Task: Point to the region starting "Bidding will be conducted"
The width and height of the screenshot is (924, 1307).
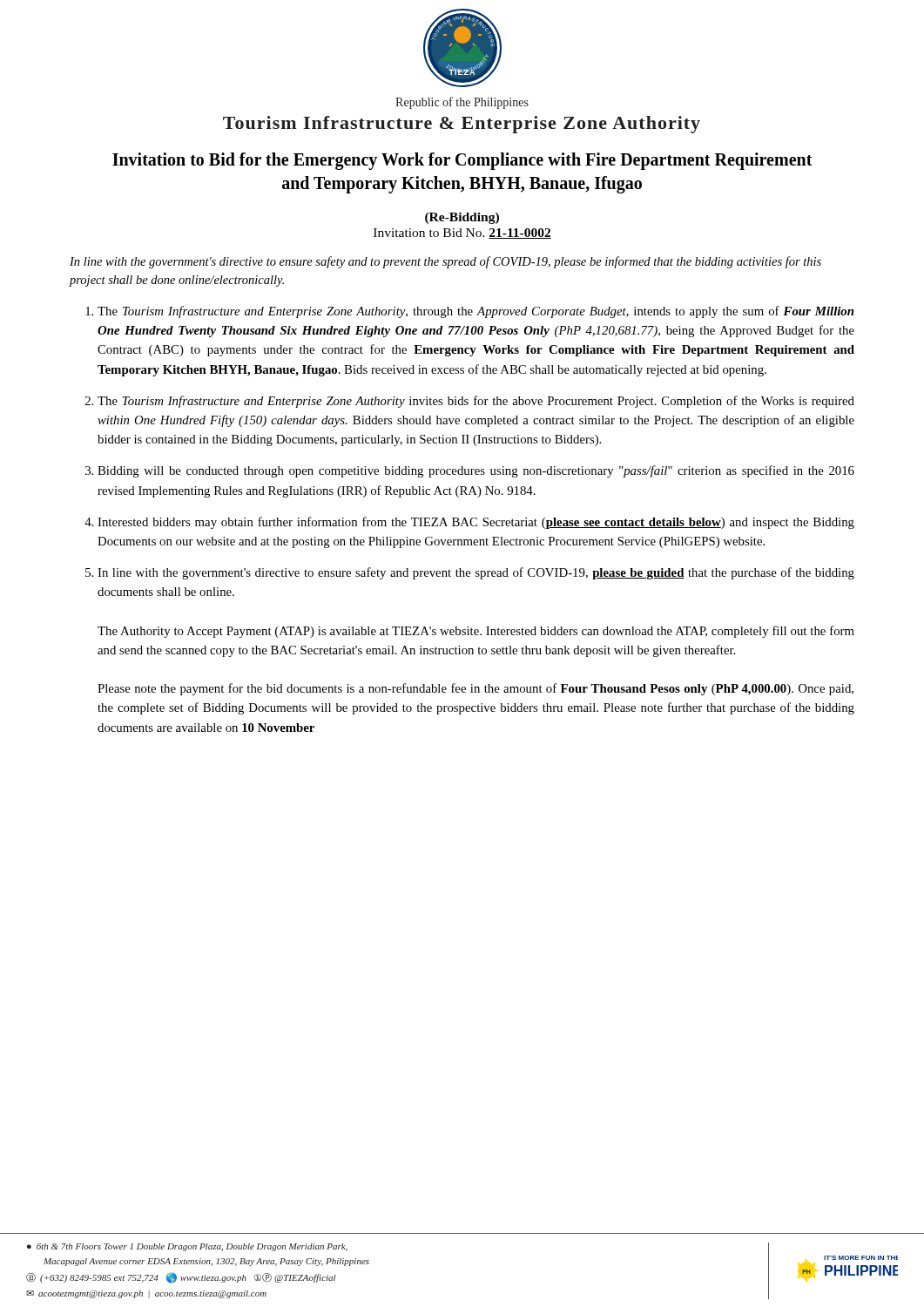Action: click(x=476, y=481)
